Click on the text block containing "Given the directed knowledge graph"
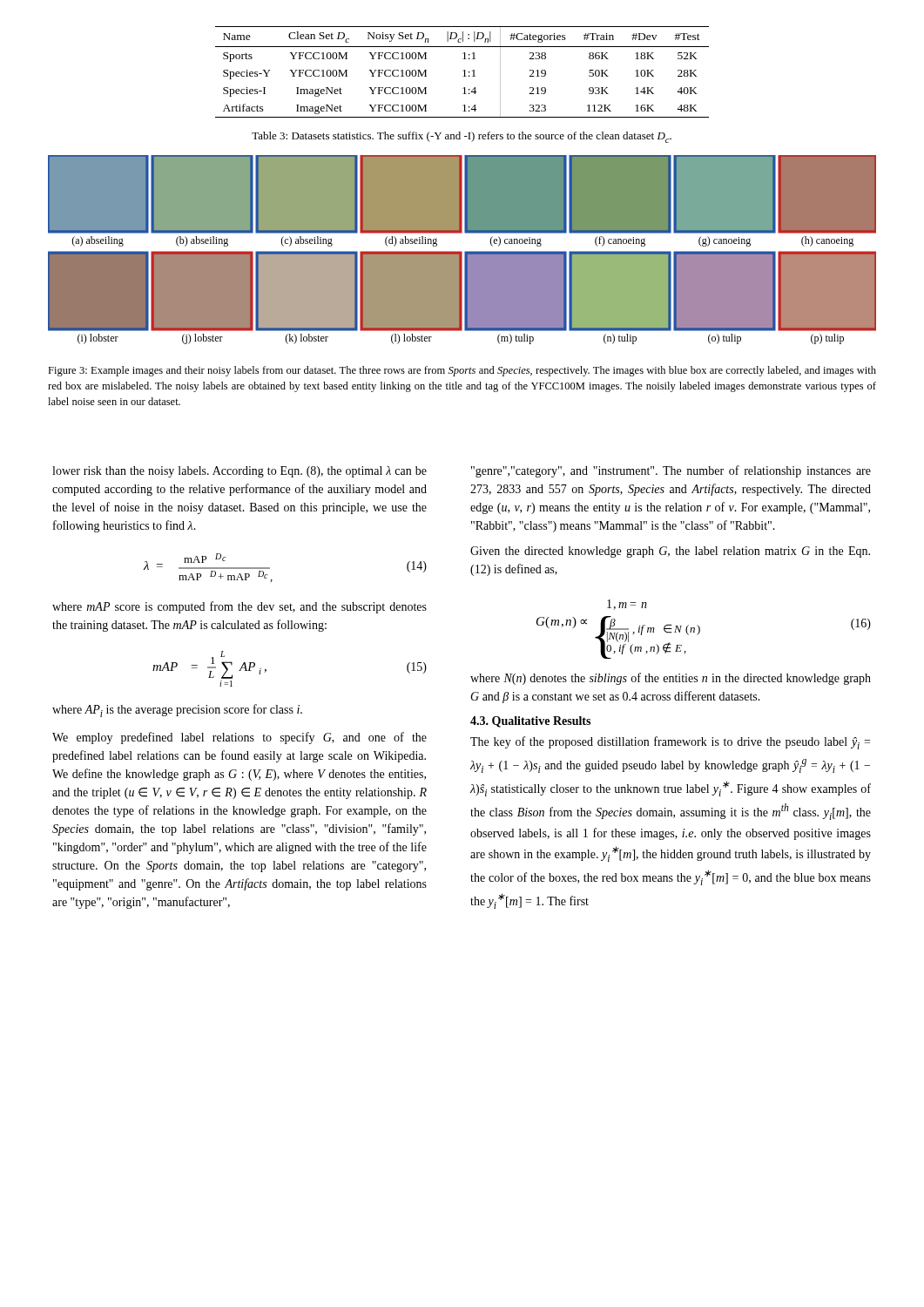Image resolution: width=924 pixels, height=1307 pixels. pyautogui.click(x=671, y=560)
